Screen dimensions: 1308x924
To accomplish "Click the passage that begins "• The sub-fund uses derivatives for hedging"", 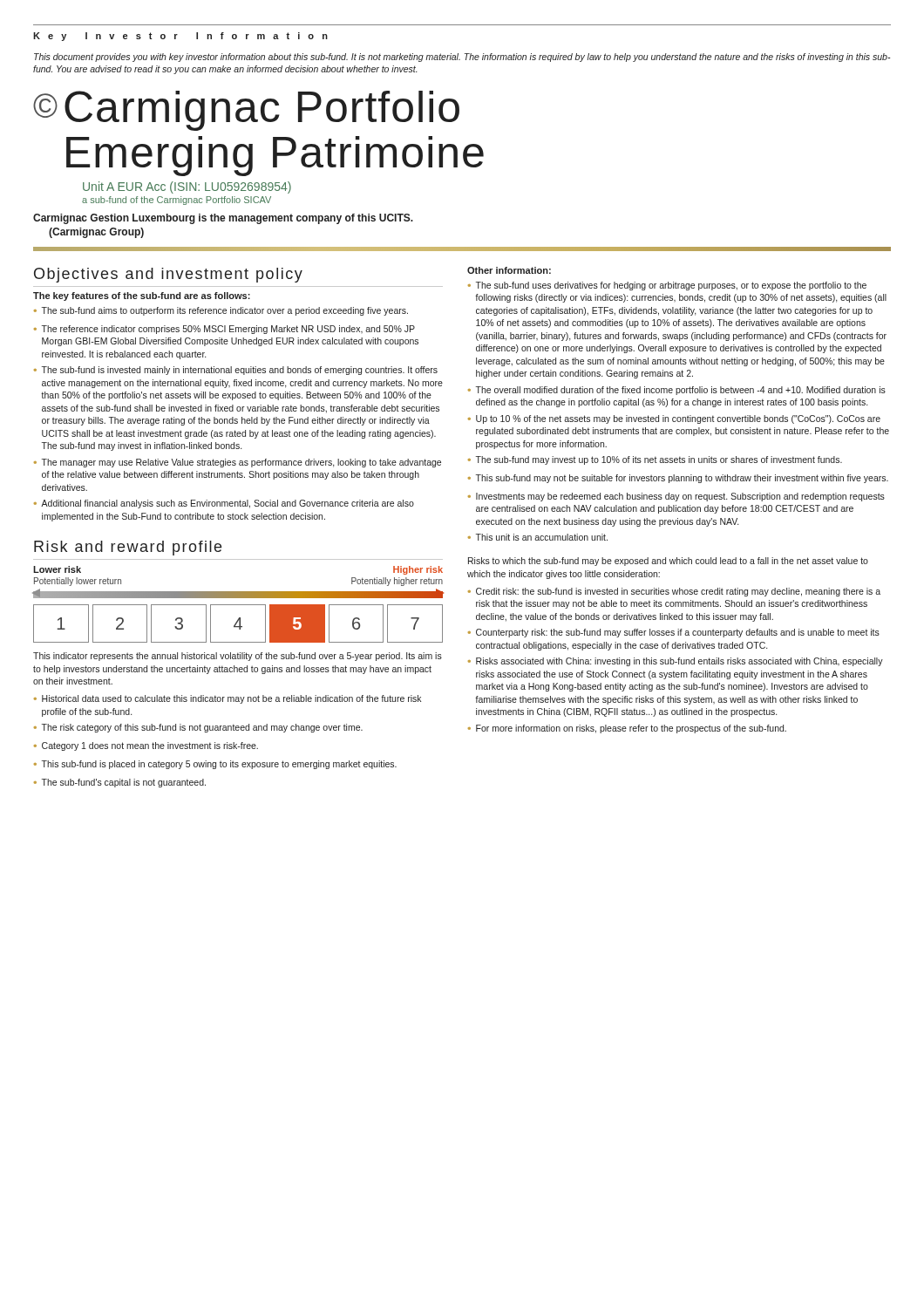I will click(x=679, y=329).
